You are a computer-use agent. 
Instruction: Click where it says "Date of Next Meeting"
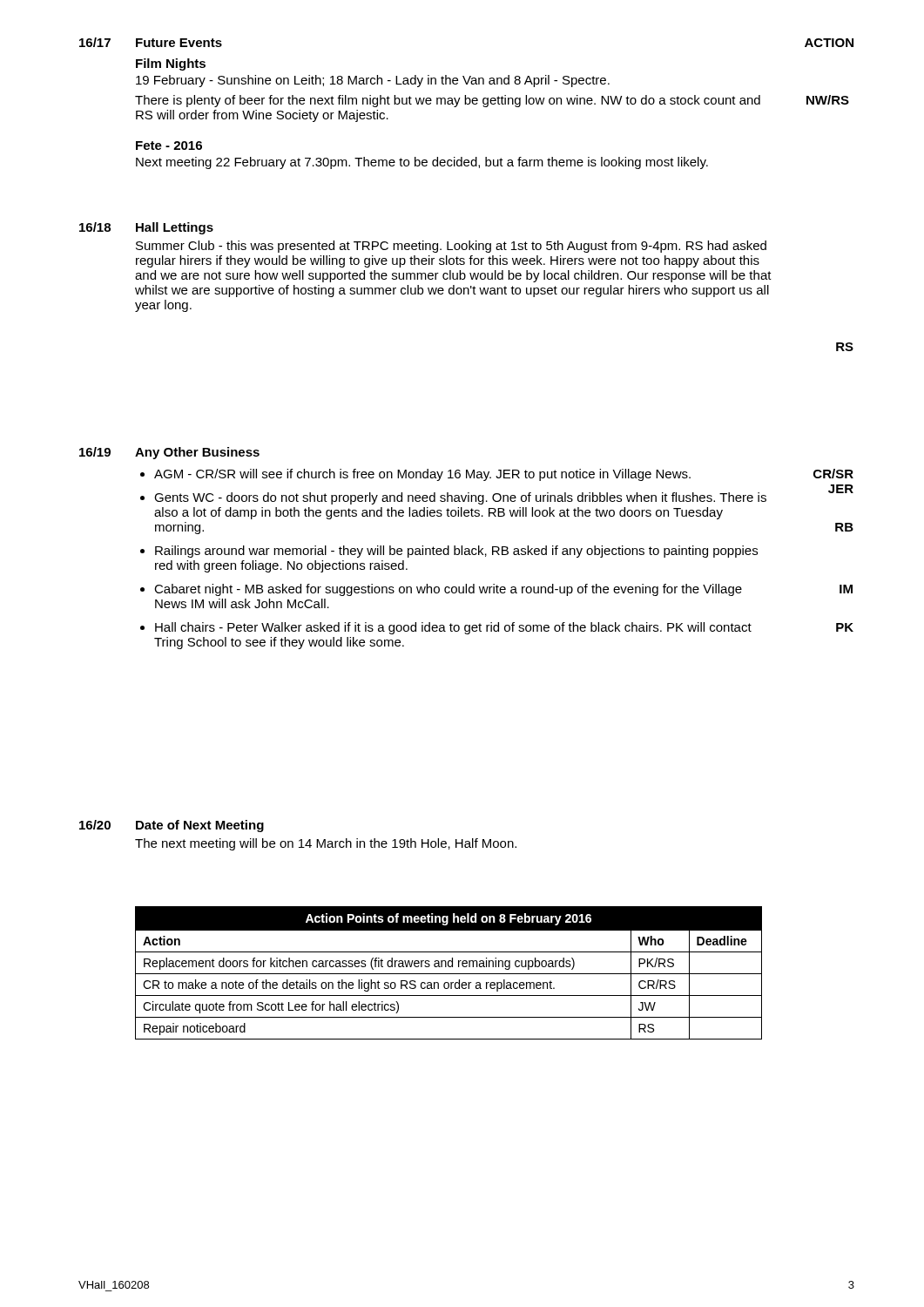click(200, 825)
